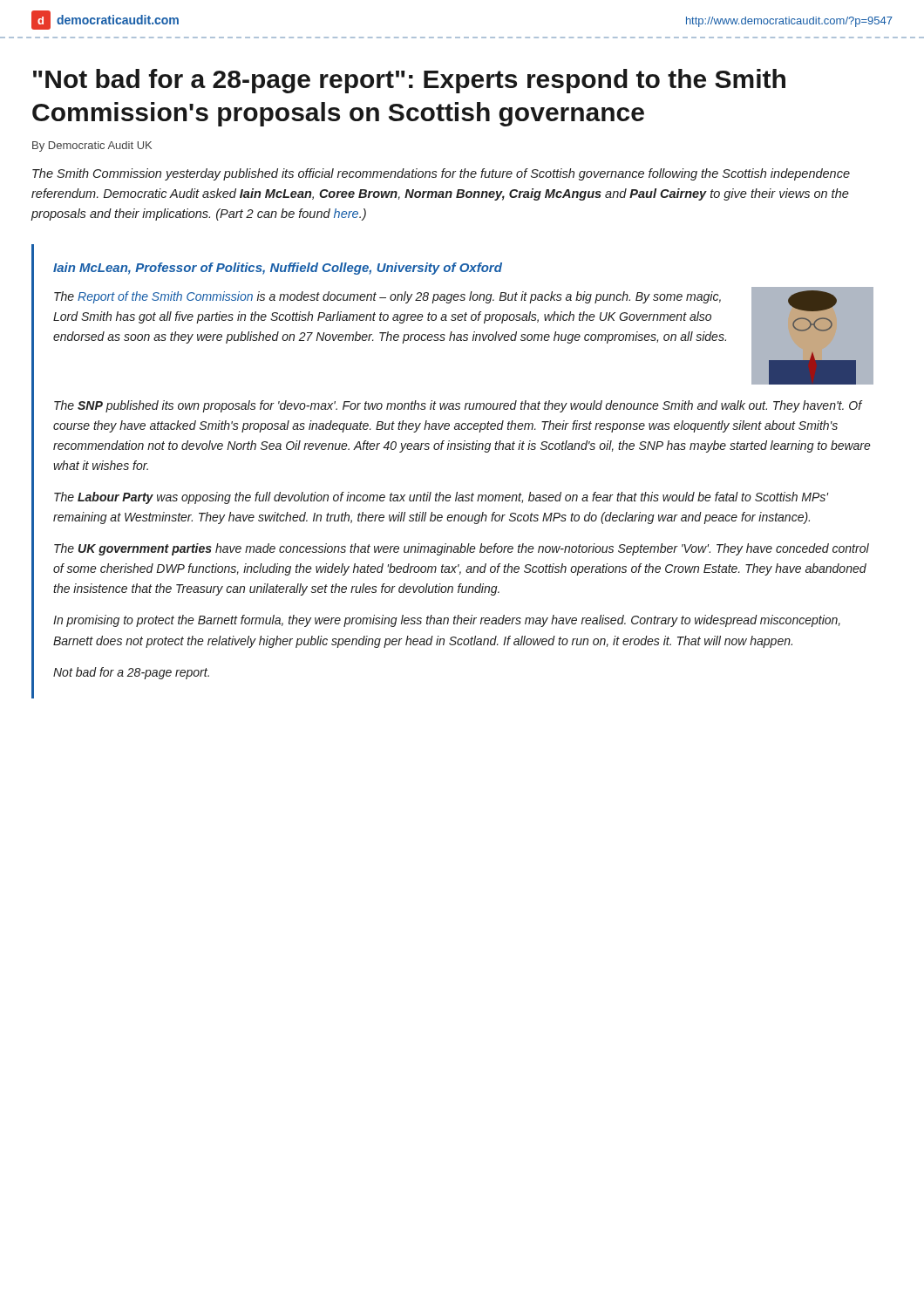This screenshot has height=1308, width=924.
Task: Select the region starting "Iain McLean, Professor of Politics, Nuffield"
Action: pyautogui.click(x=278, y=267)
